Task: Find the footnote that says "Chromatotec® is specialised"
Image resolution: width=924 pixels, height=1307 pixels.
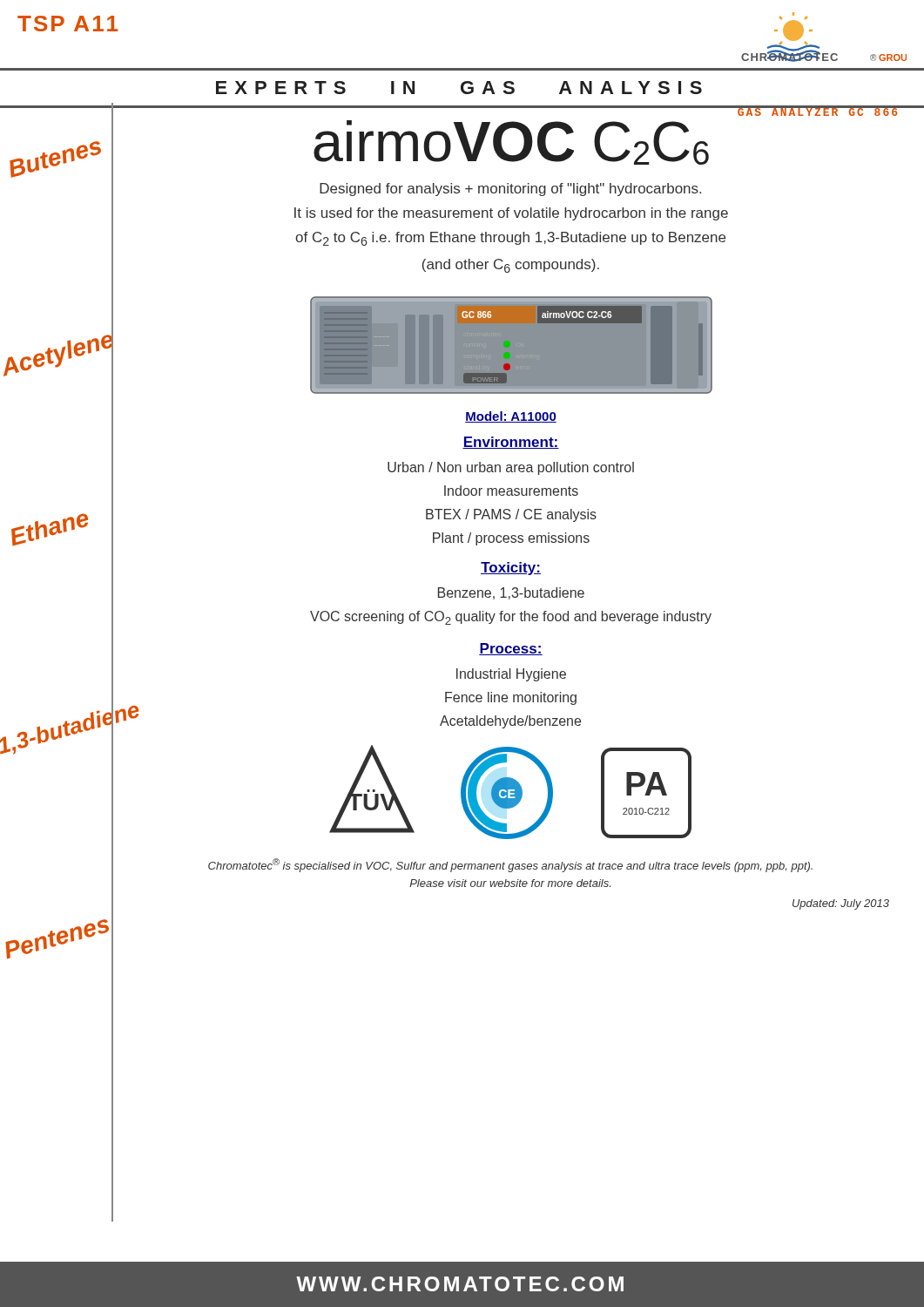Action: tap(511, 873)
